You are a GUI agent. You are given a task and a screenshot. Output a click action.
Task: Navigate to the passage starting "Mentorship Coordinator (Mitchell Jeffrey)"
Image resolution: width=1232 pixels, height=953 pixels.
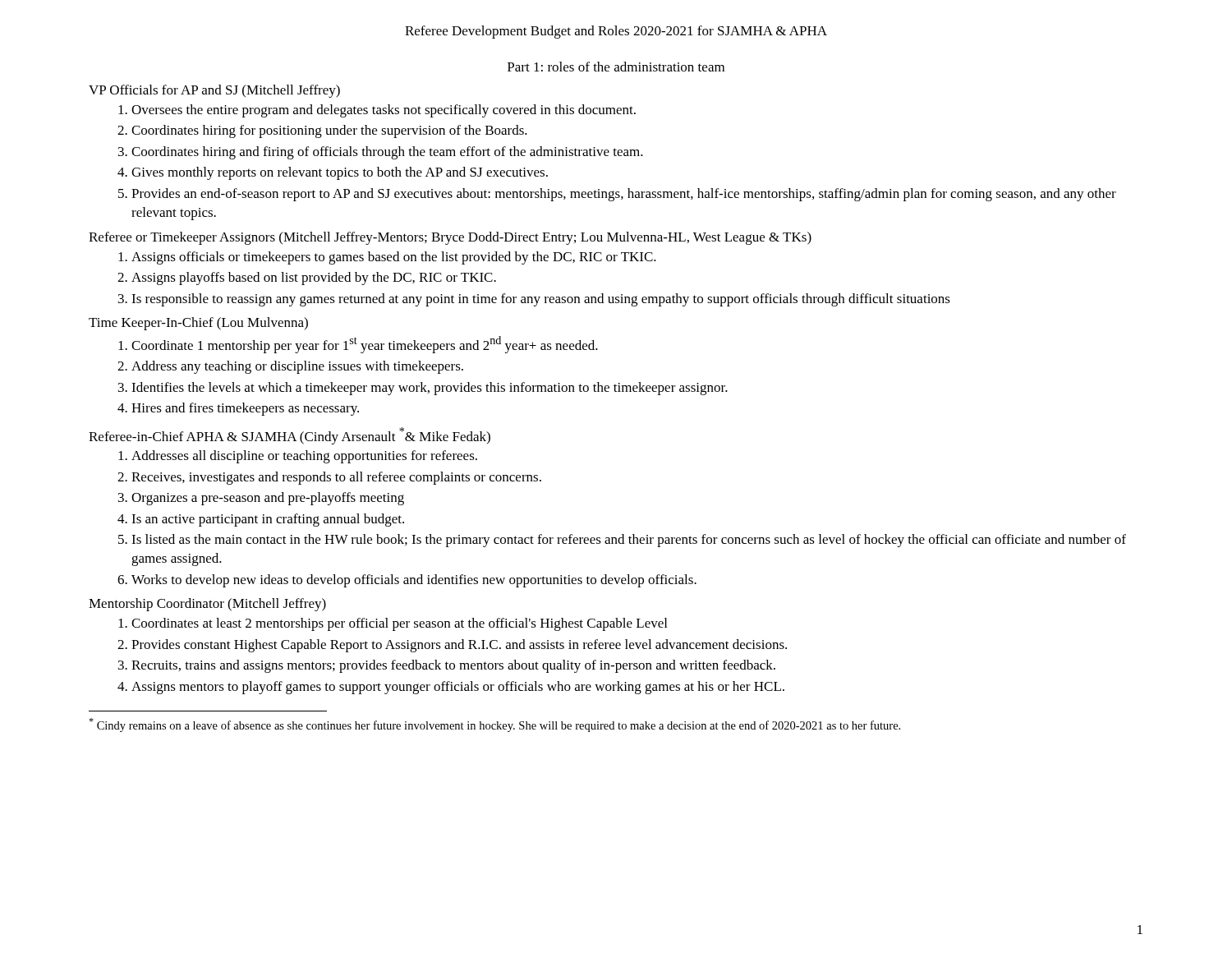pyautogui.click(x=207, y=604)
